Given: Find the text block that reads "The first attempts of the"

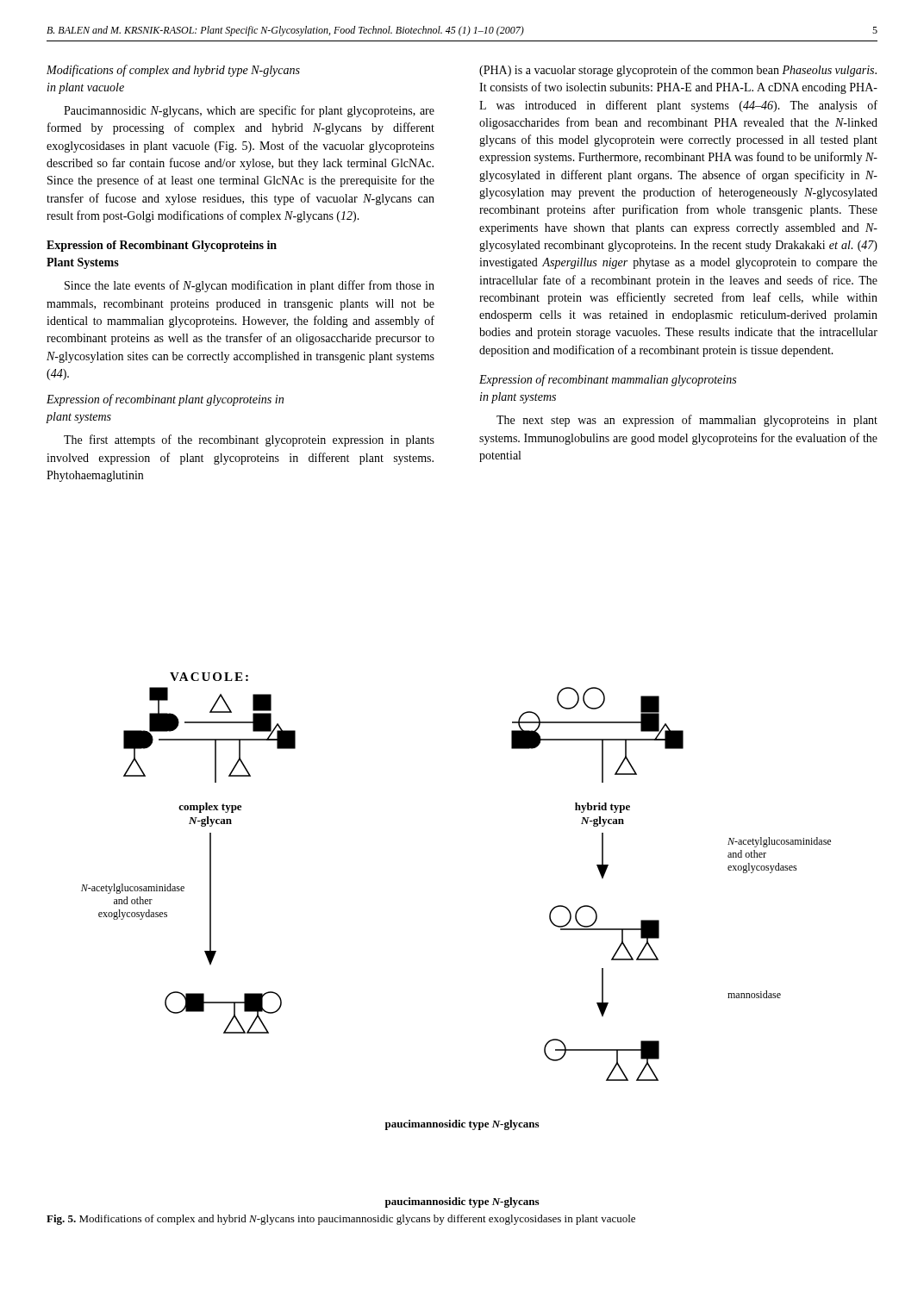Looking at the screenshot, I should [240, 458].
